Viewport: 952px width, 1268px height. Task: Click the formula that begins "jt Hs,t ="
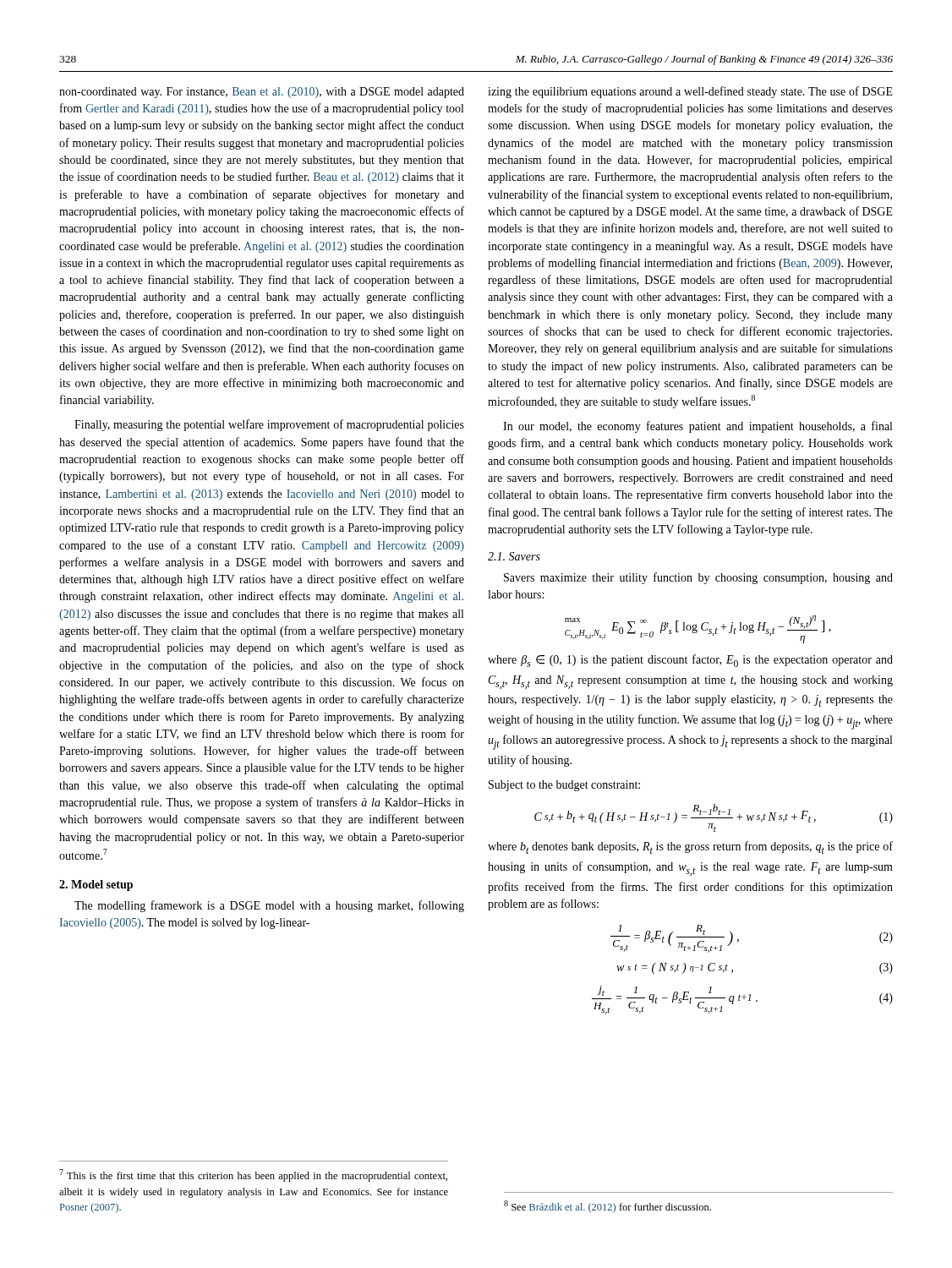pyautogui.click(x=690, y=999)
